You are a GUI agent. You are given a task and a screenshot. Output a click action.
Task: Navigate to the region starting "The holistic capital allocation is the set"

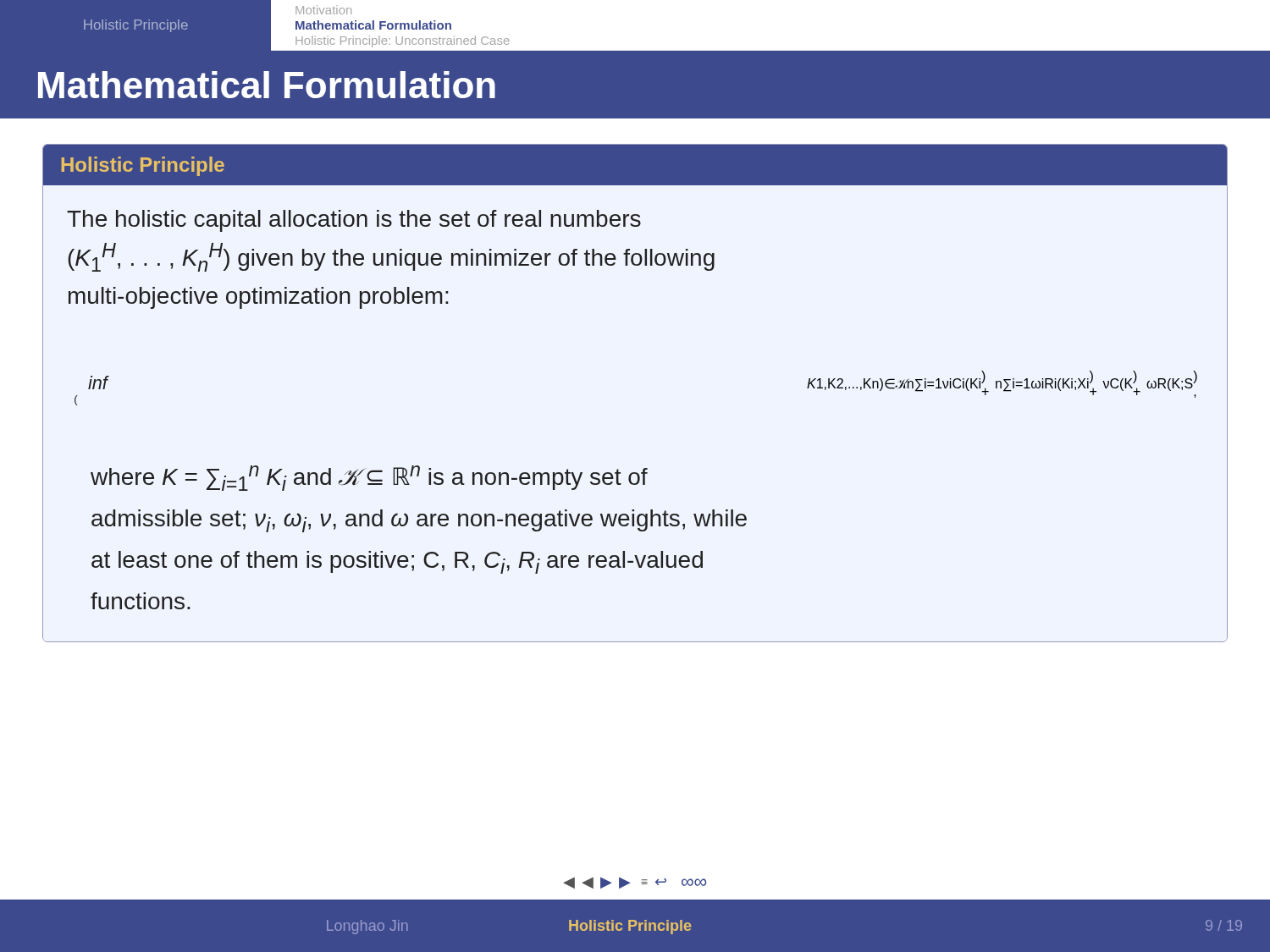[x=391, y=257]
